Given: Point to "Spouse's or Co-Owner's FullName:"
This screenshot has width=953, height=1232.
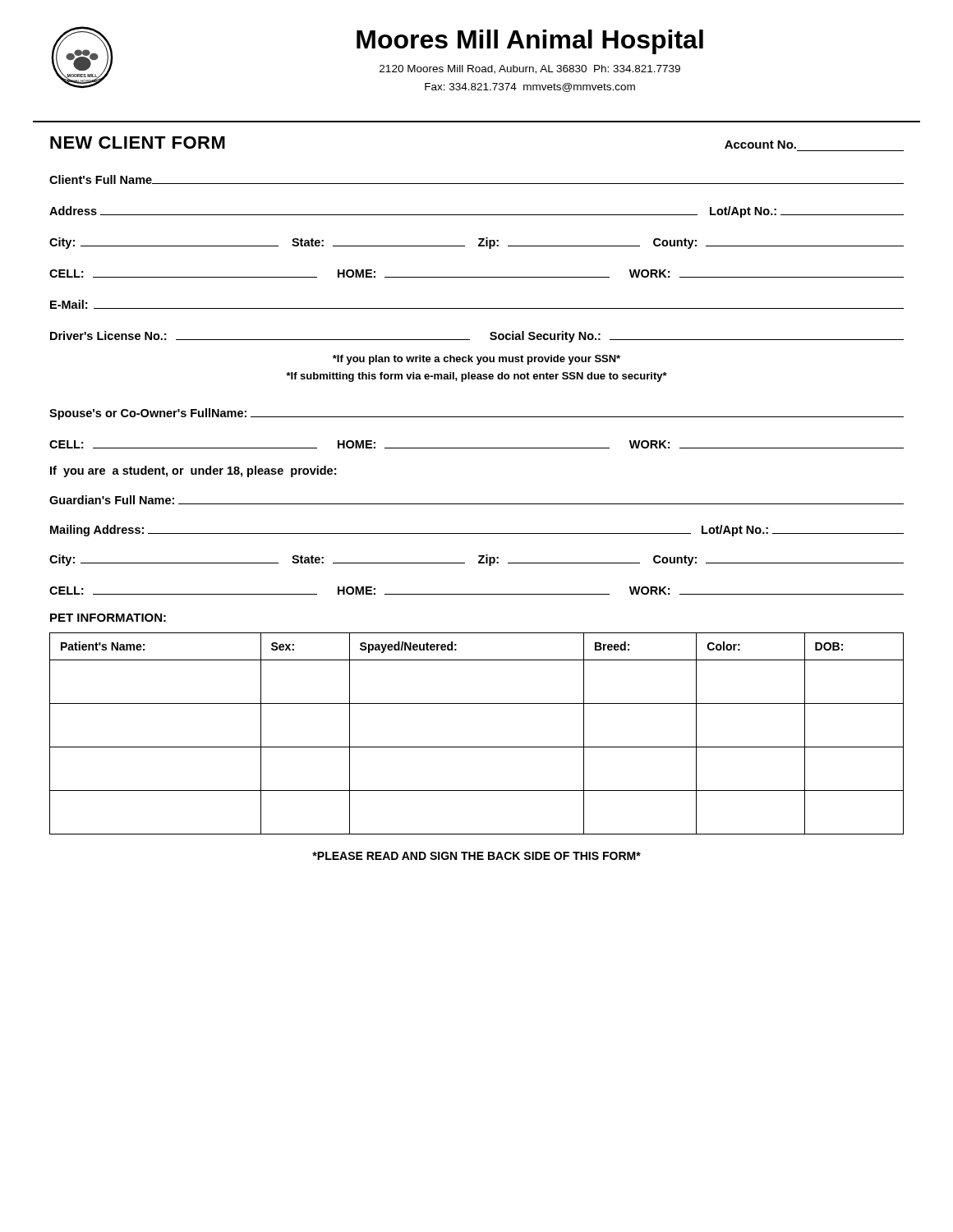Looking at the screenshot, I should coord(476,410).
